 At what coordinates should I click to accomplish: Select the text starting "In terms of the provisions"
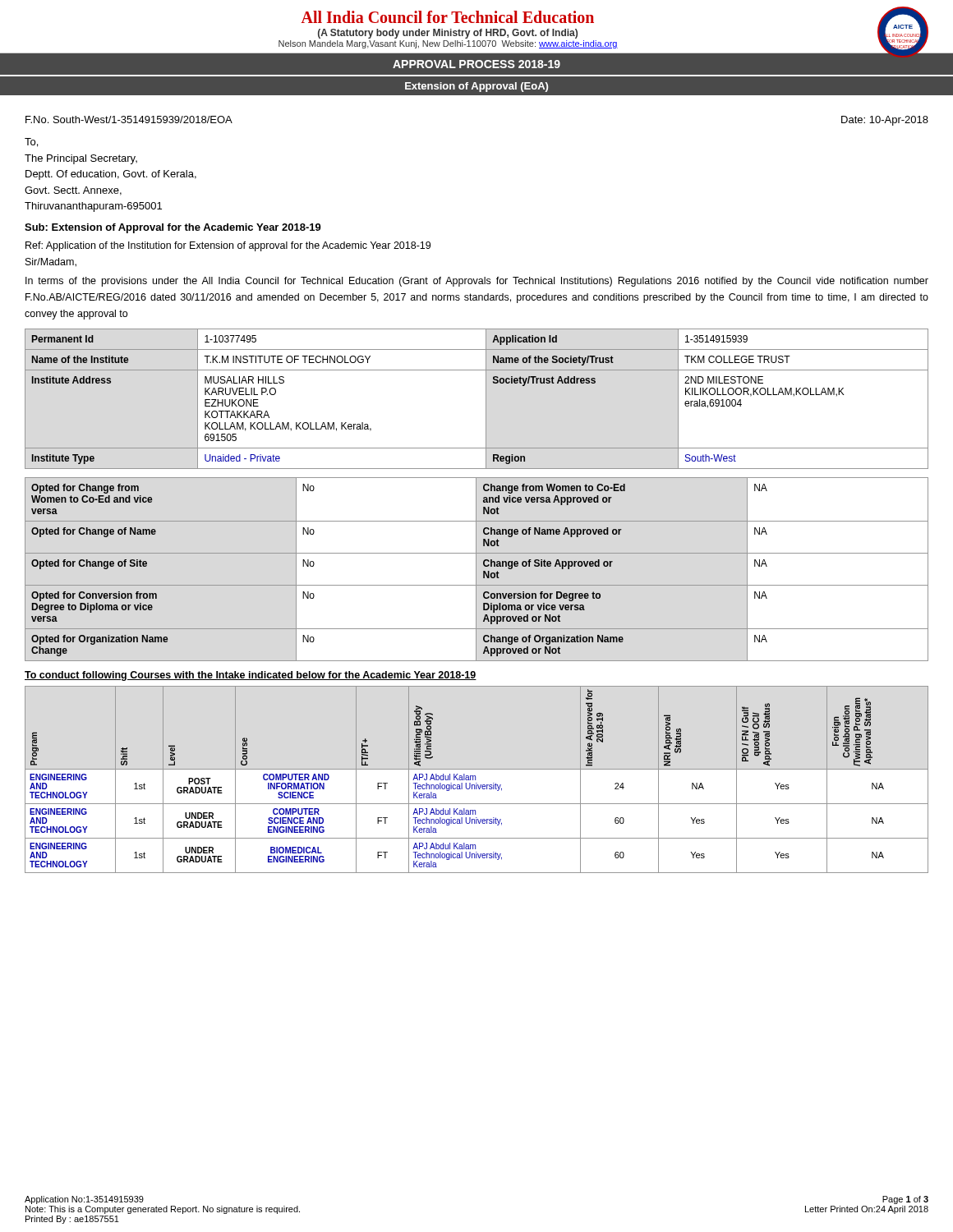[476, 297]
